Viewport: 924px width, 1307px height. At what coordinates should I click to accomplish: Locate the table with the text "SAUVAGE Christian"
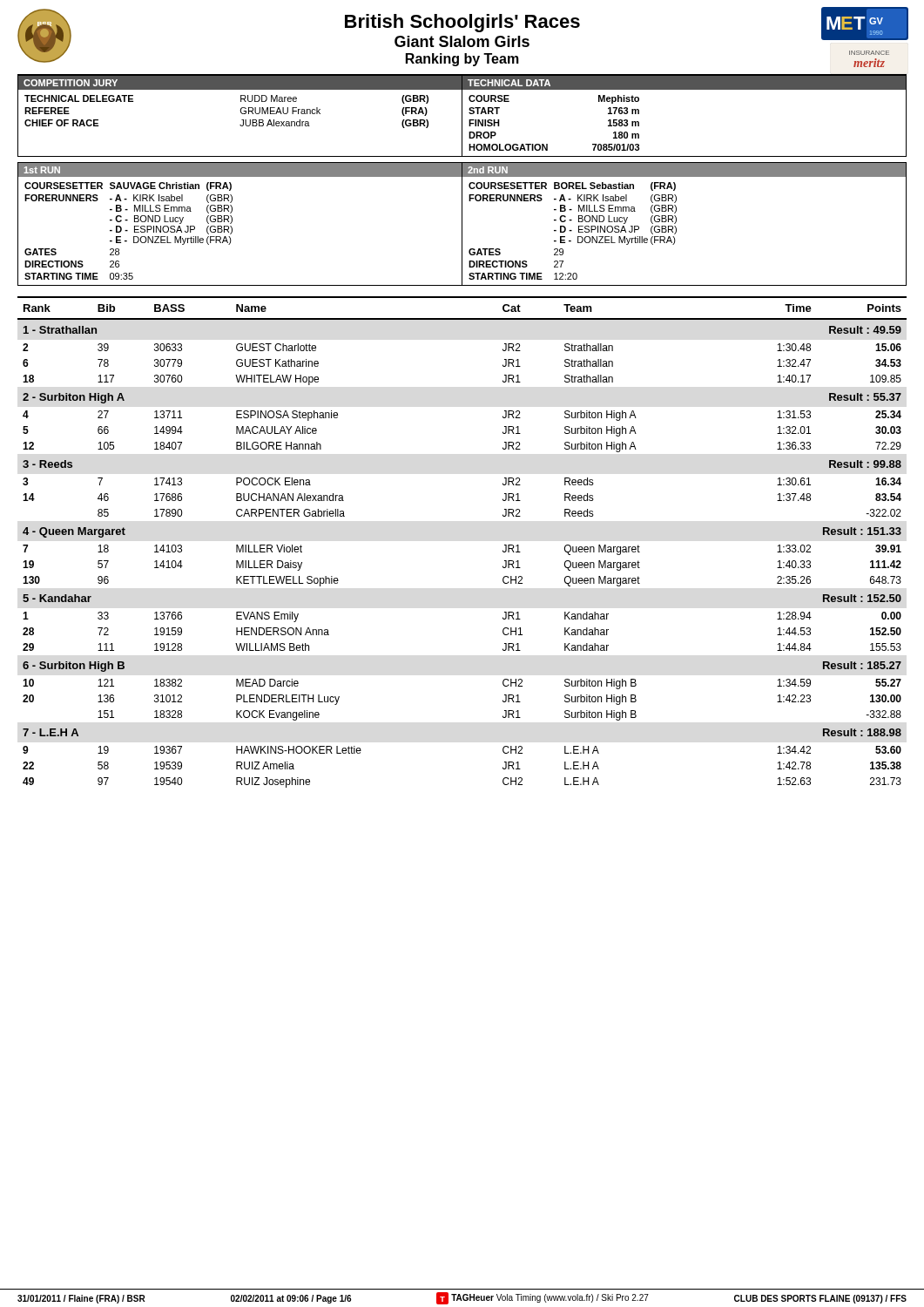[240, 224]
